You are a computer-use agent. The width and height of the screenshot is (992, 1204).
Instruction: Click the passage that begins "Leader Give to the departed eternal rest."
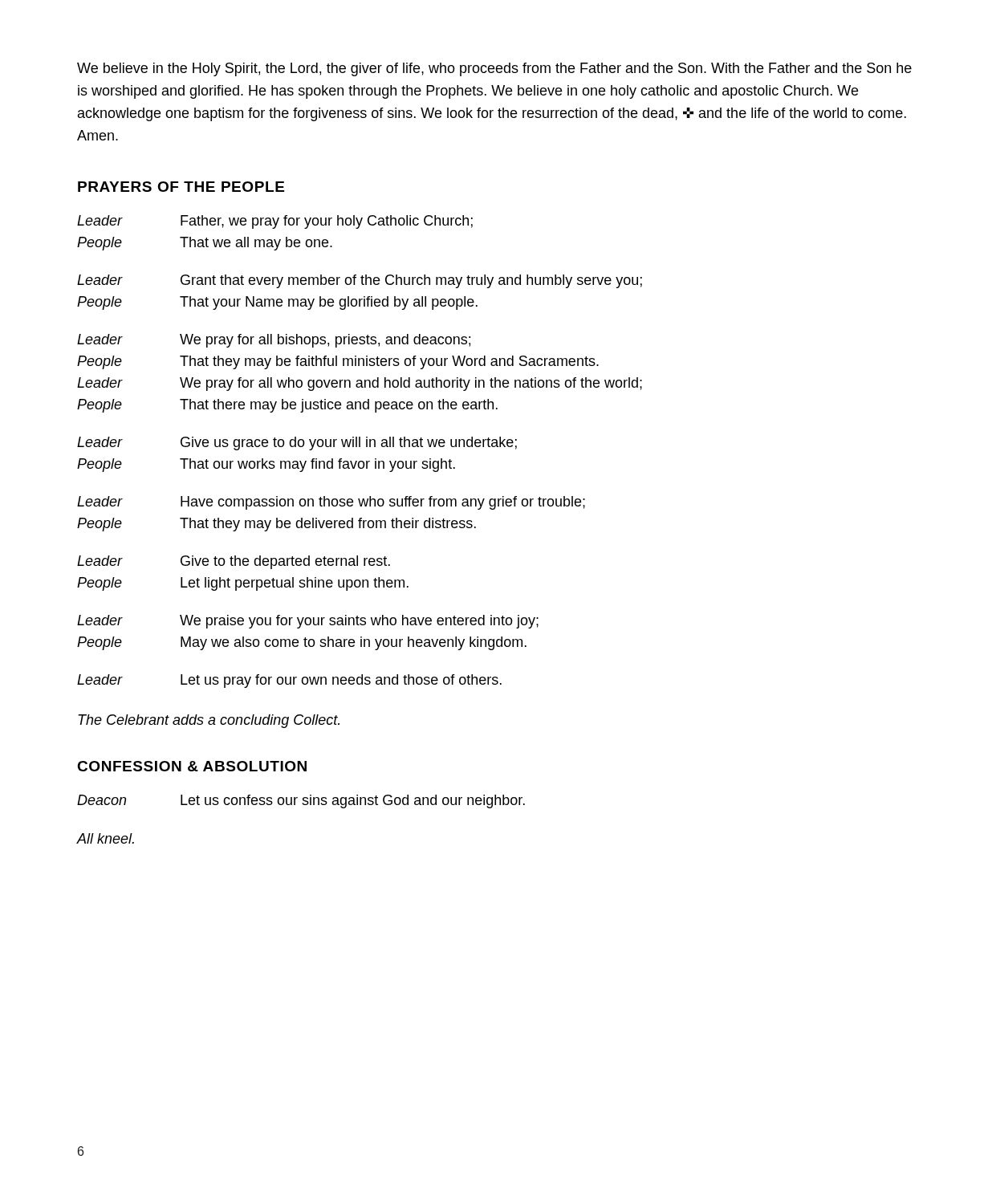pos(234,562)
